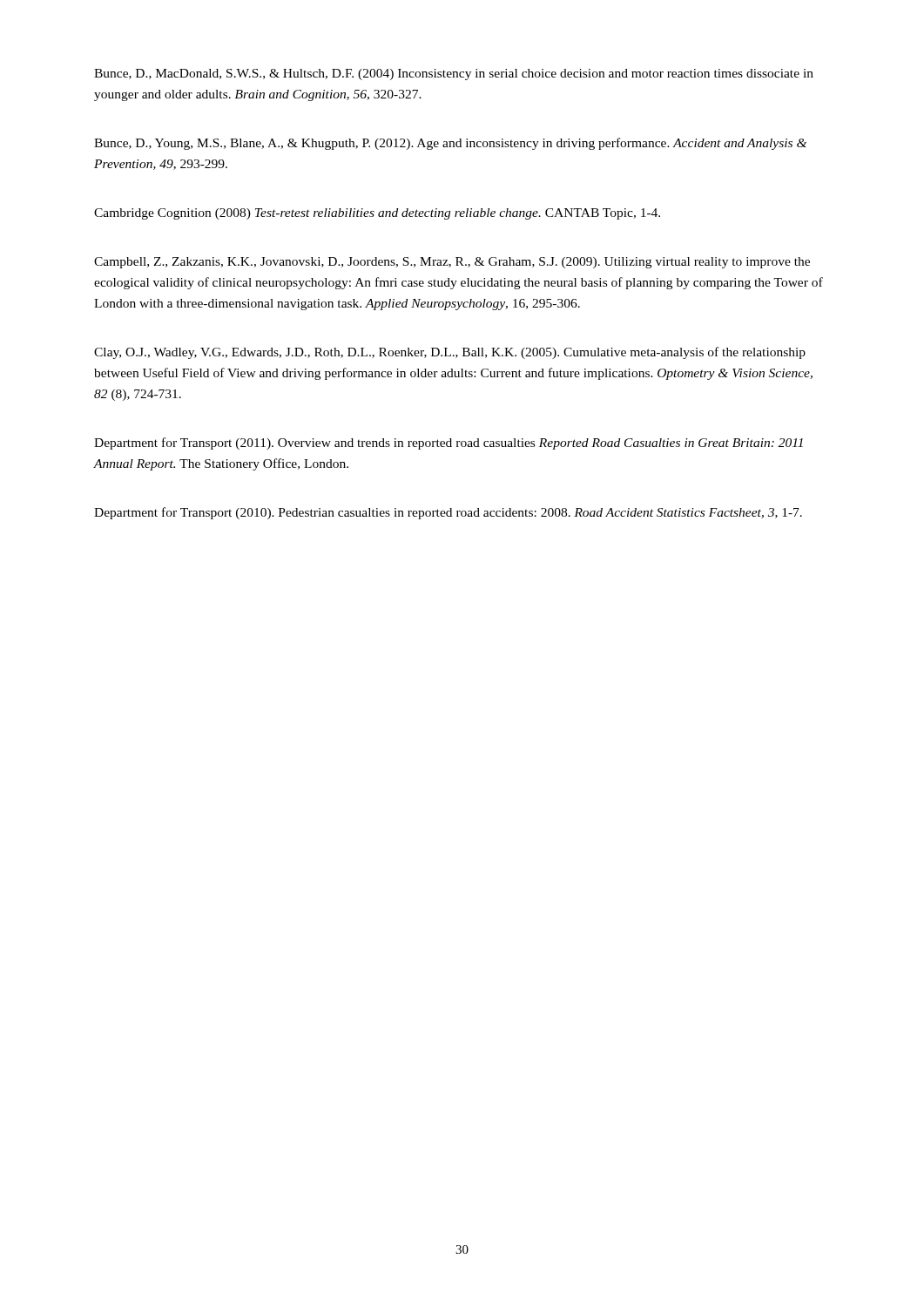Locate the region starting "Bunce, D., MacDonald, S.W.S., &"
924x1307 pixels.
tap(462, 84)
